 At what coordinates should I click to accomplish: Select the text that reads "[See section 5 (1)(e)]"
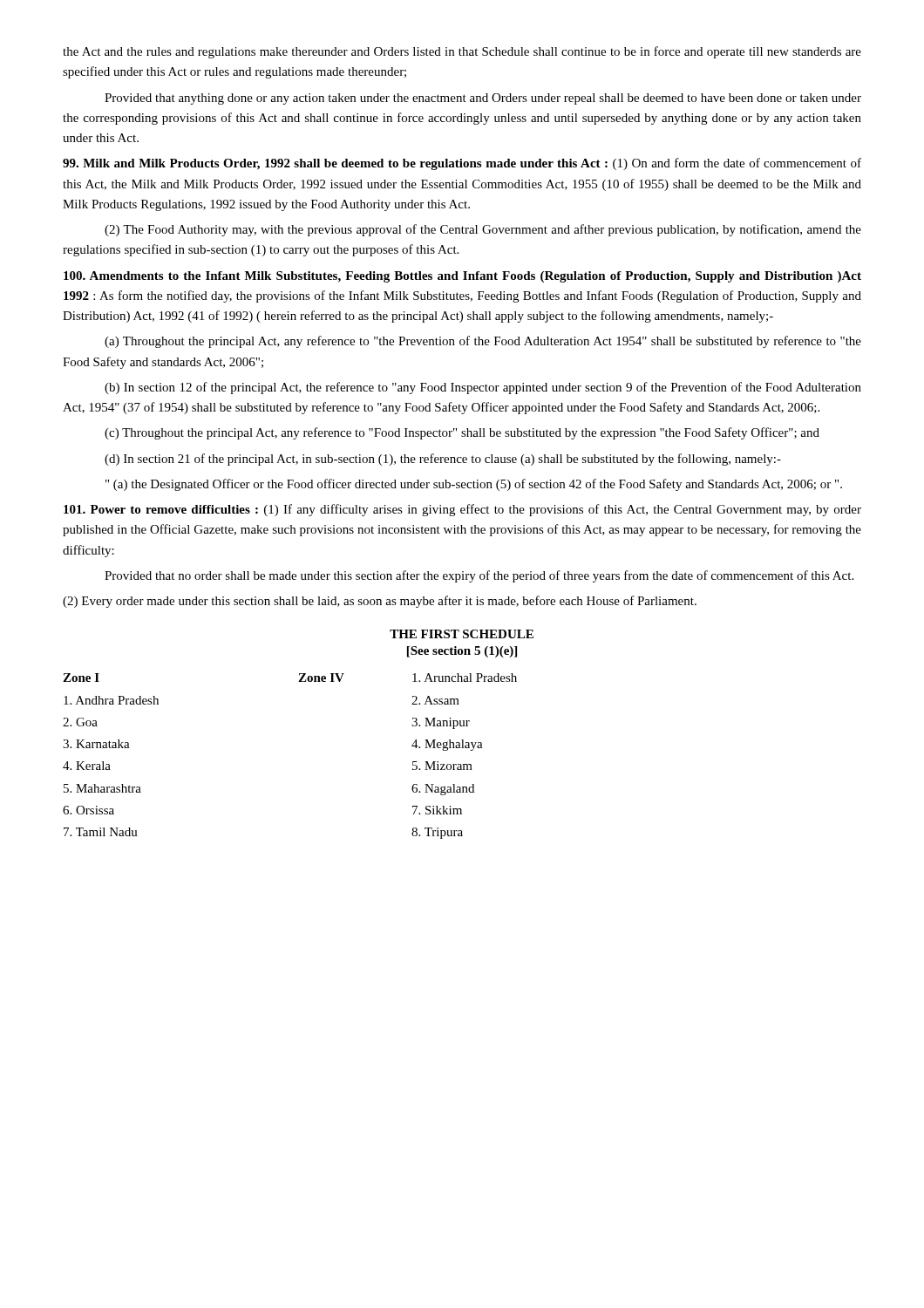462,651
